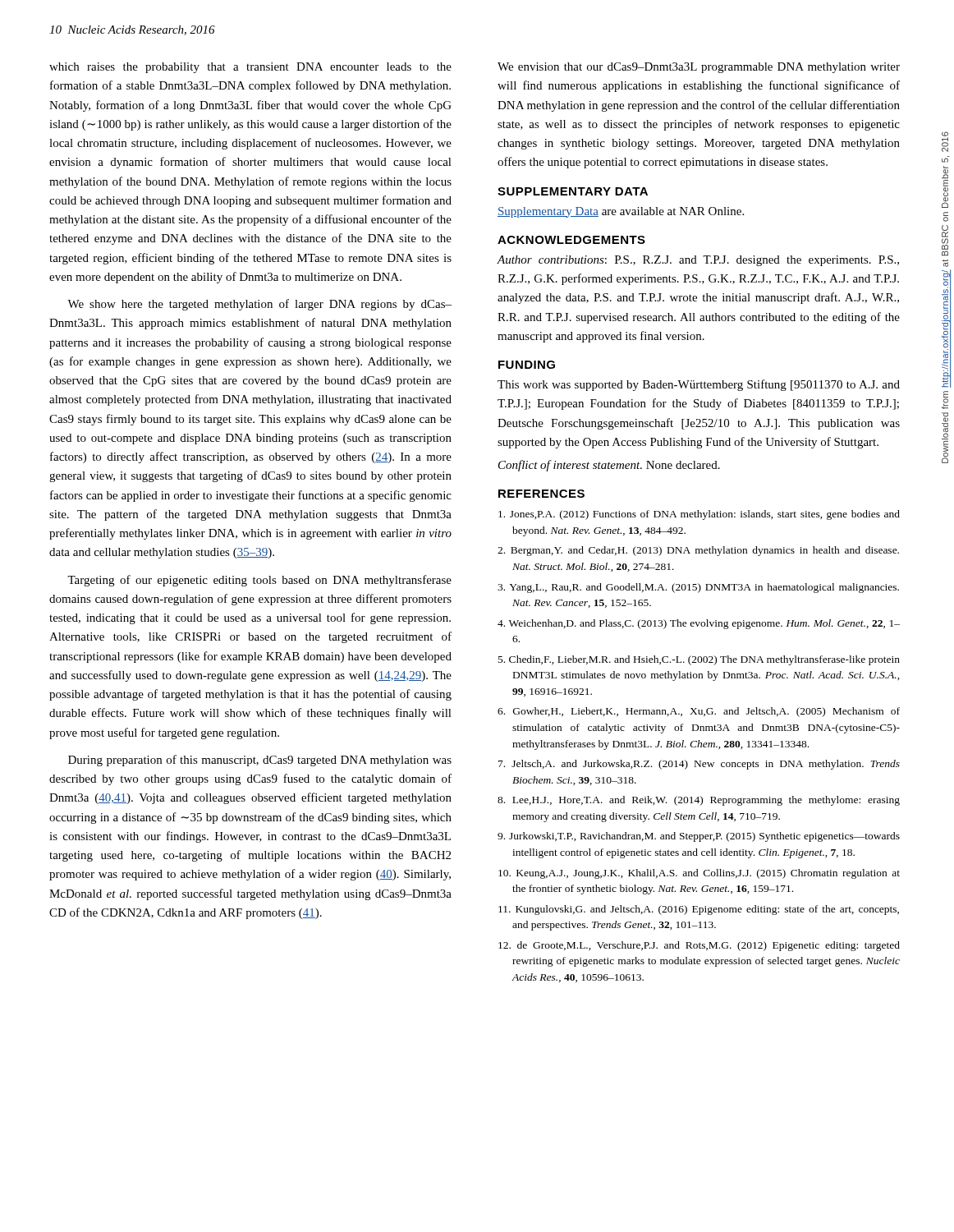
Task: Find the element starting "We show here the"
Action: pyautogui.click(x=250, y=428)
